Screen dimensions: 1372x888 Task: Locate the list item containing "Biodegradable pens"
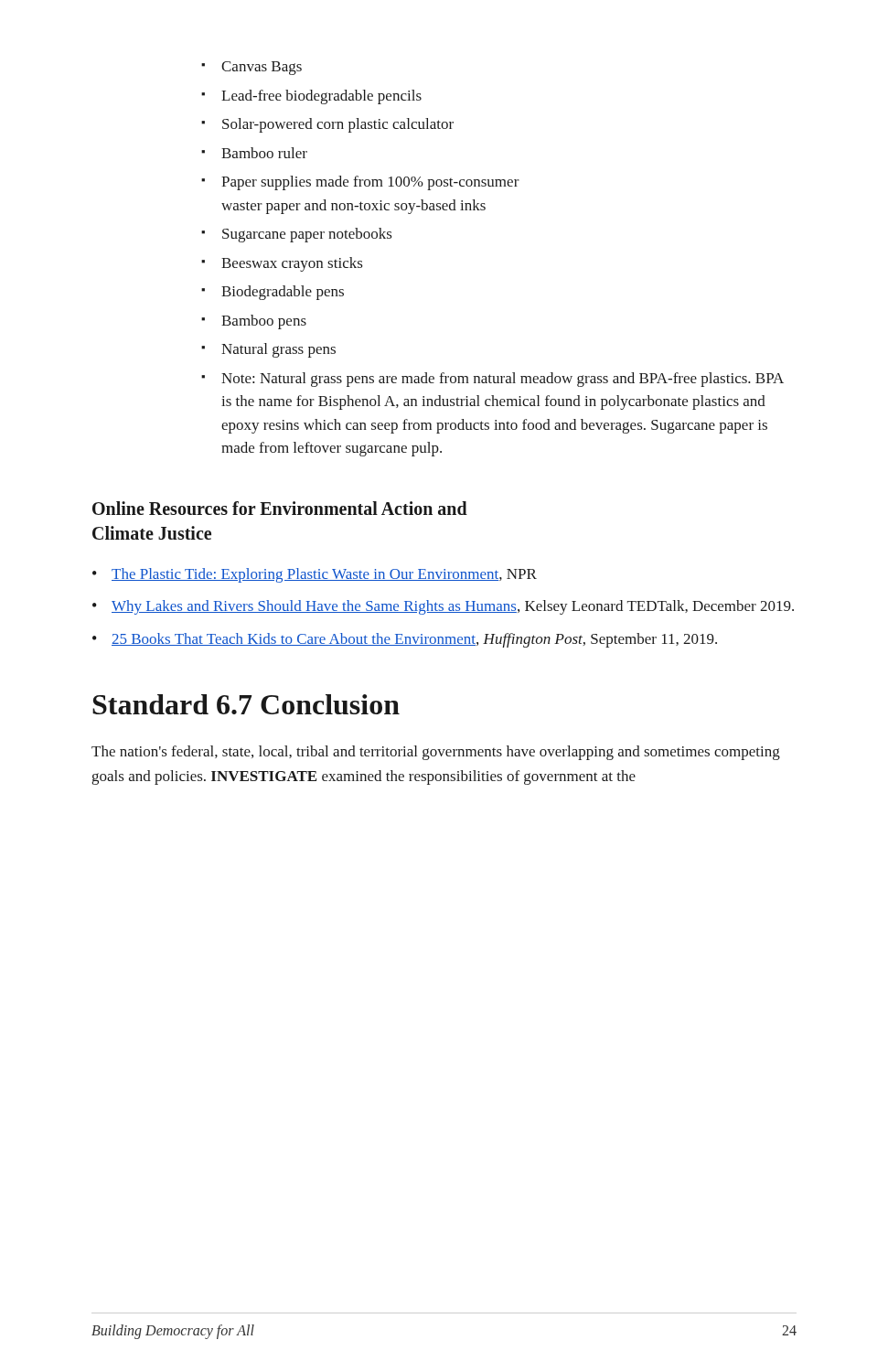coord(283,291)
